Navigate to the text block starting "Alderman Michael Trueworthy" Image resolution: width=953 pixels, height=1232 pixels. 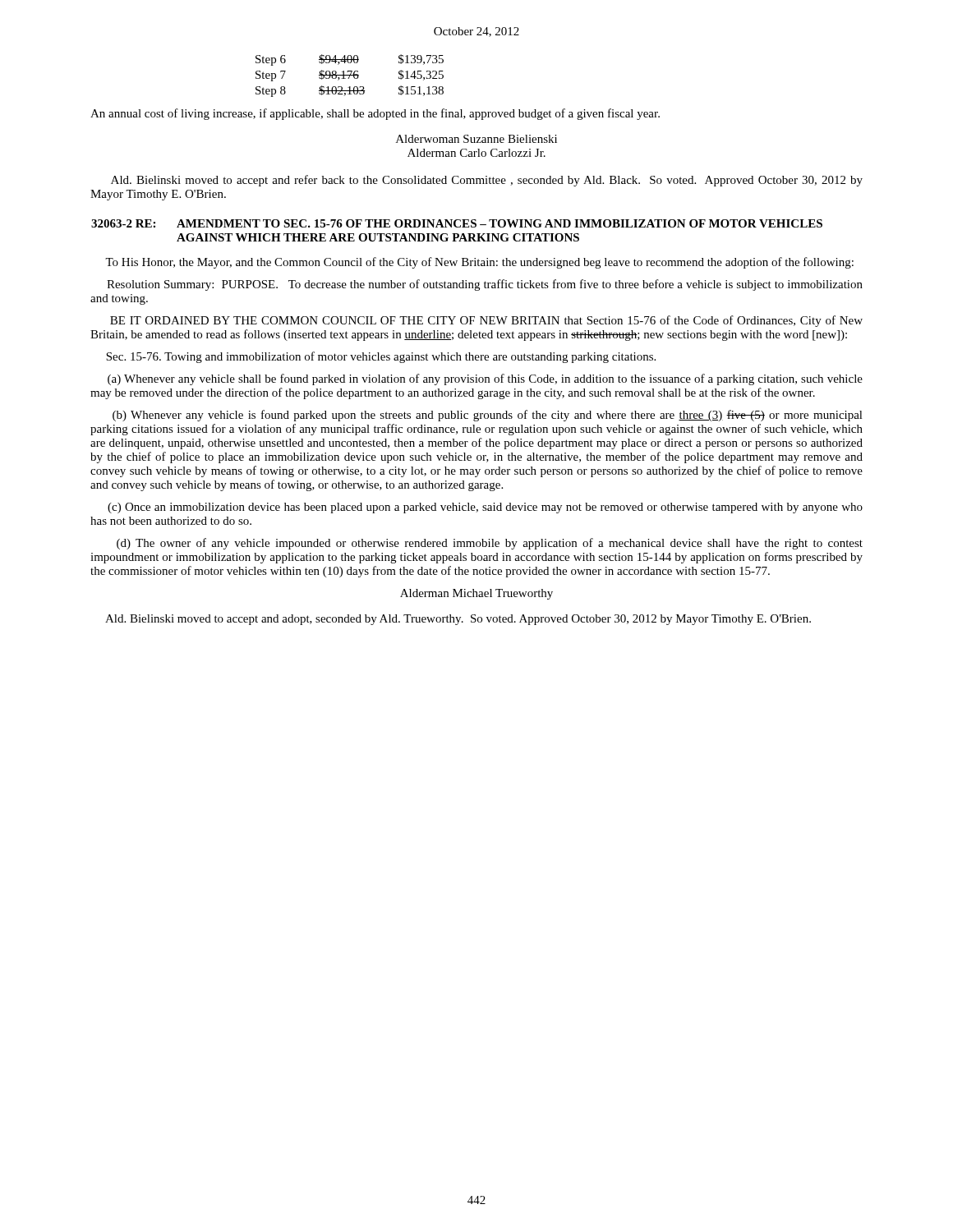click(x=476, y=593)
